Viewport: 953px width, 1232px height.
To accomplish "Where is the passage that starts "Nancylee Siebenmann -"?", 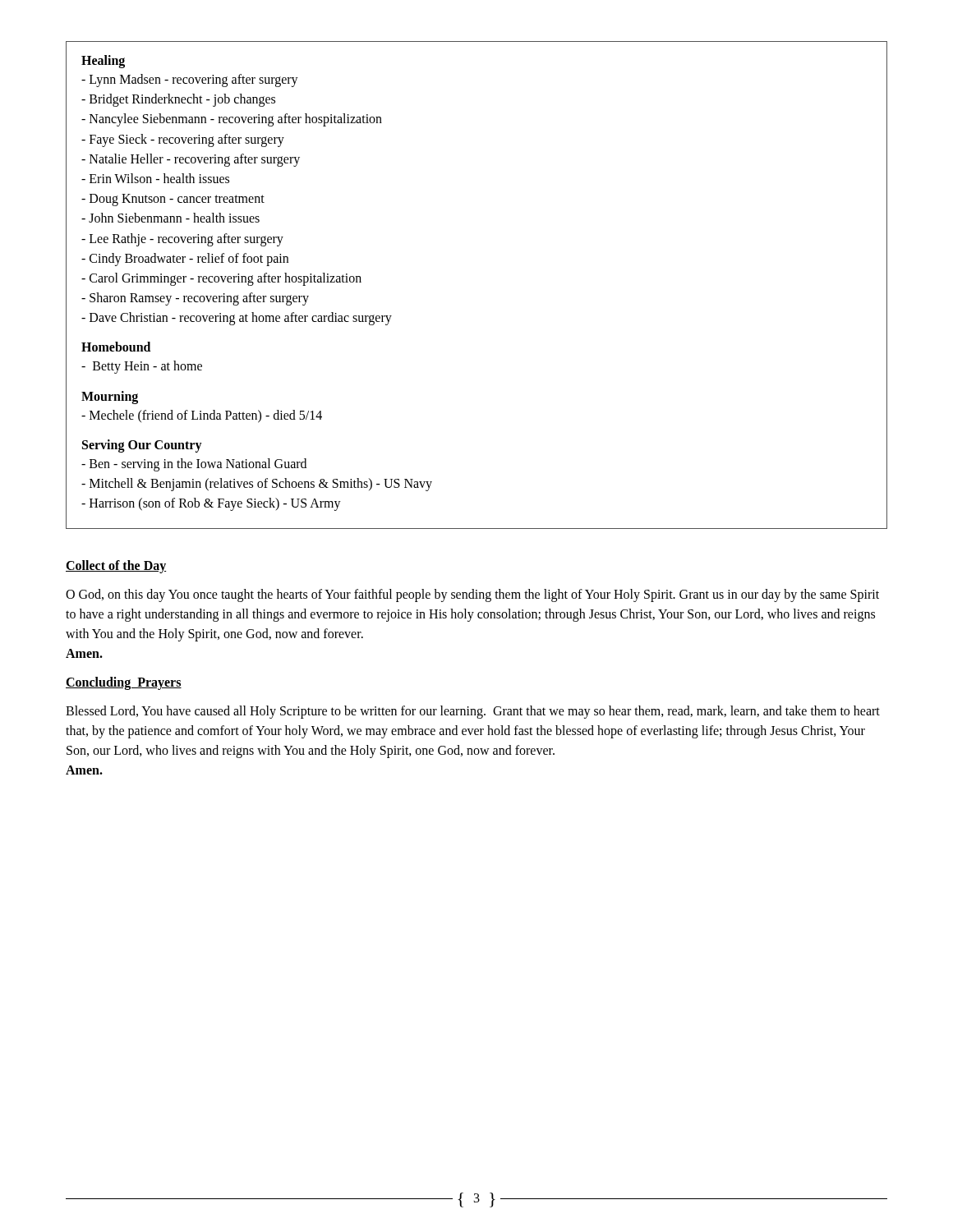I will 232,119.
